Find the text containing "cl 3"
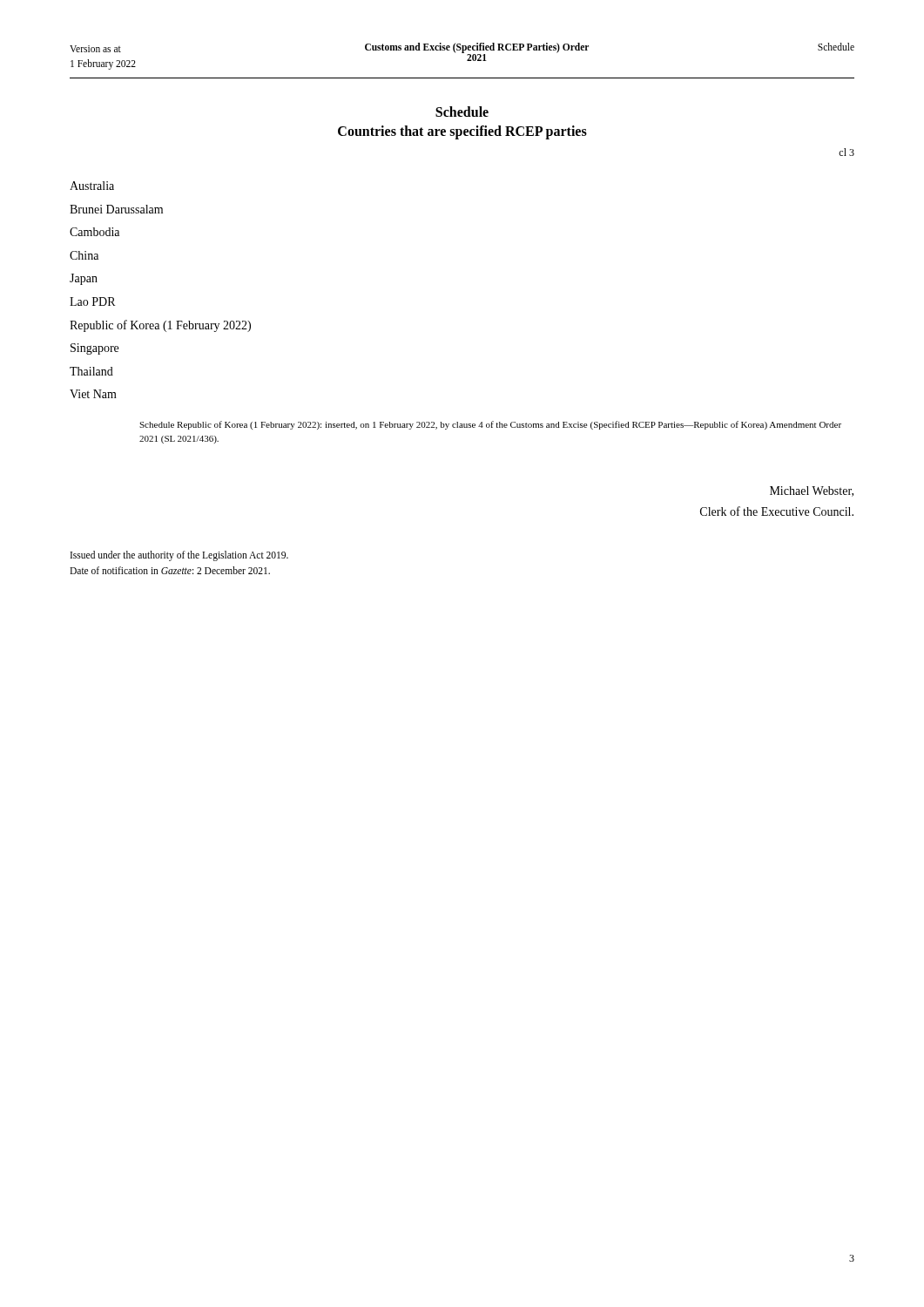924x1307 pixels. tap(847, 152)
